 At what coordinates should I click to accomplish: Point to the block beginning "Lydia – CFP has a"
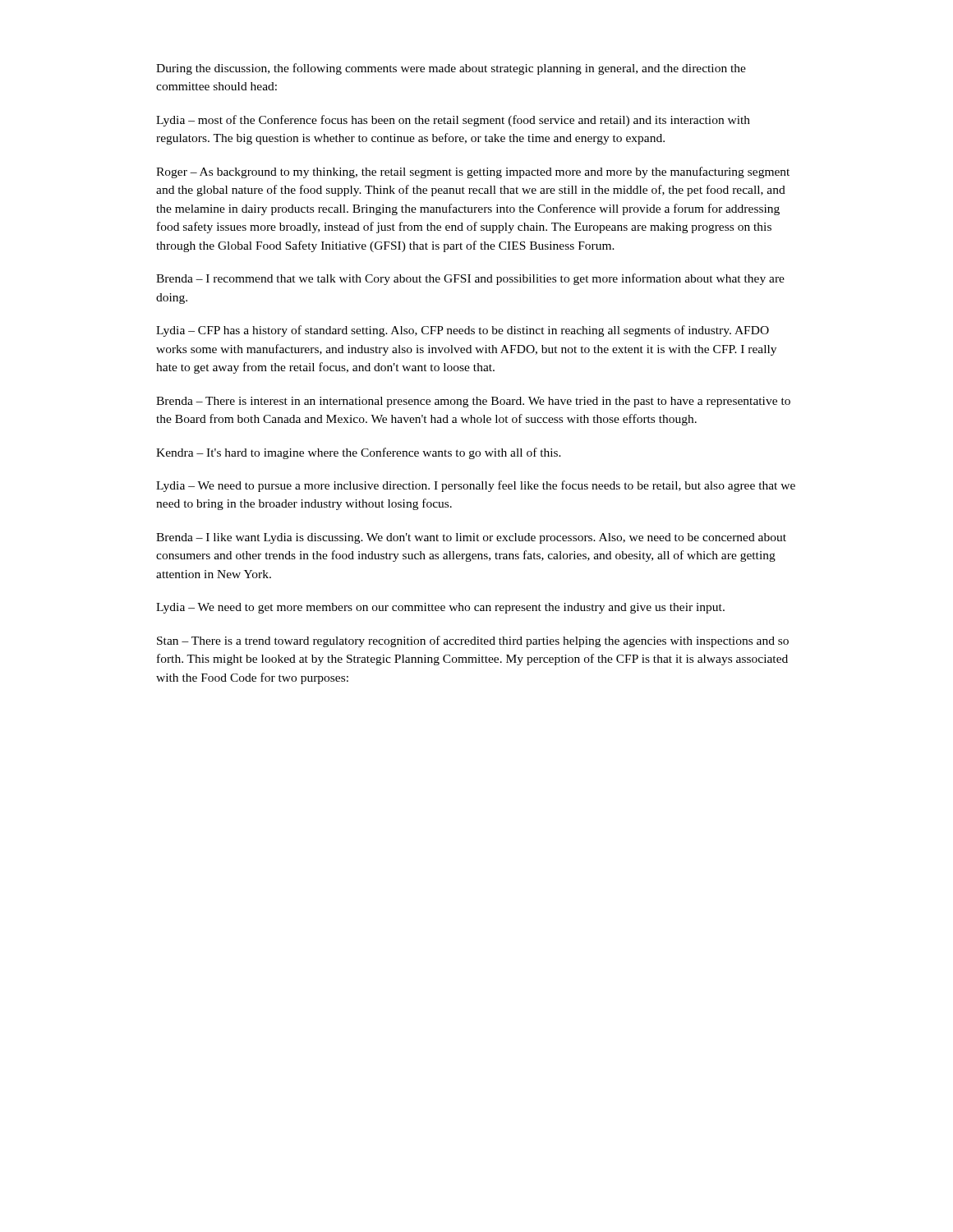pos(466,348)
